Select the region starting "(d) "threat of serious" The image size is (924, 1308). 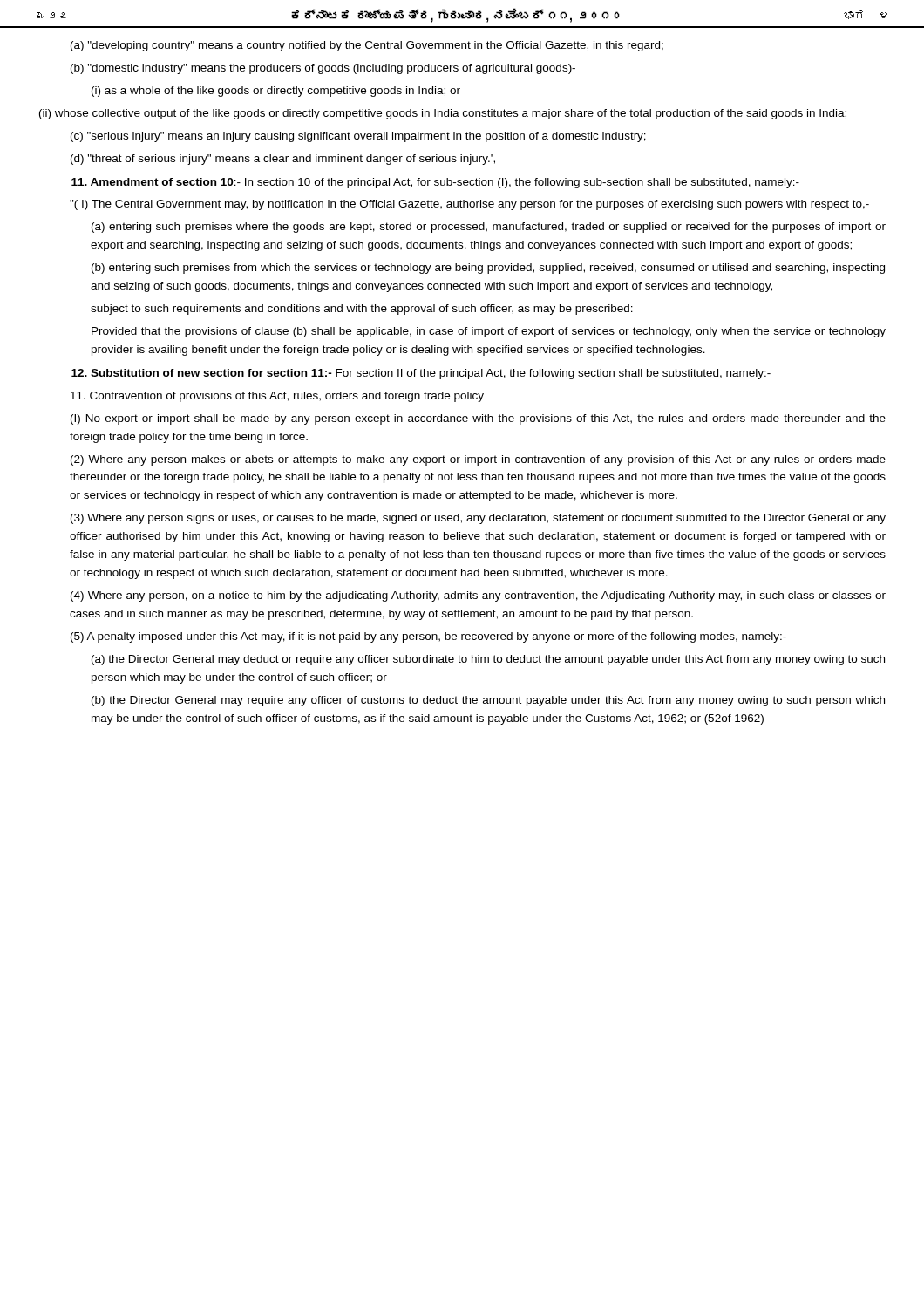pos(478,159)
